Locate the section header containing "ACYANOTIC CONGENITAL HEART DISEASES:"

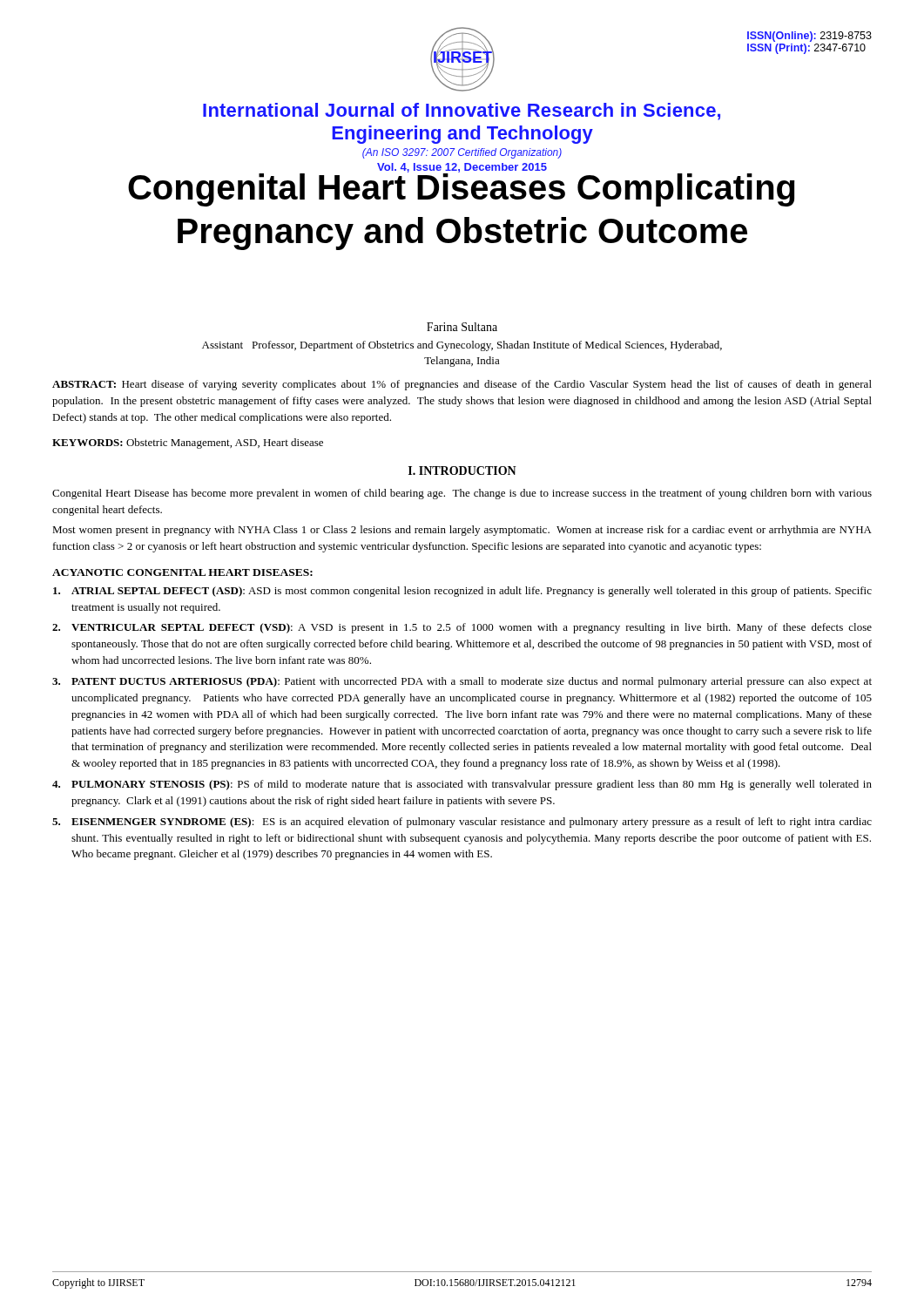point(183,572)
